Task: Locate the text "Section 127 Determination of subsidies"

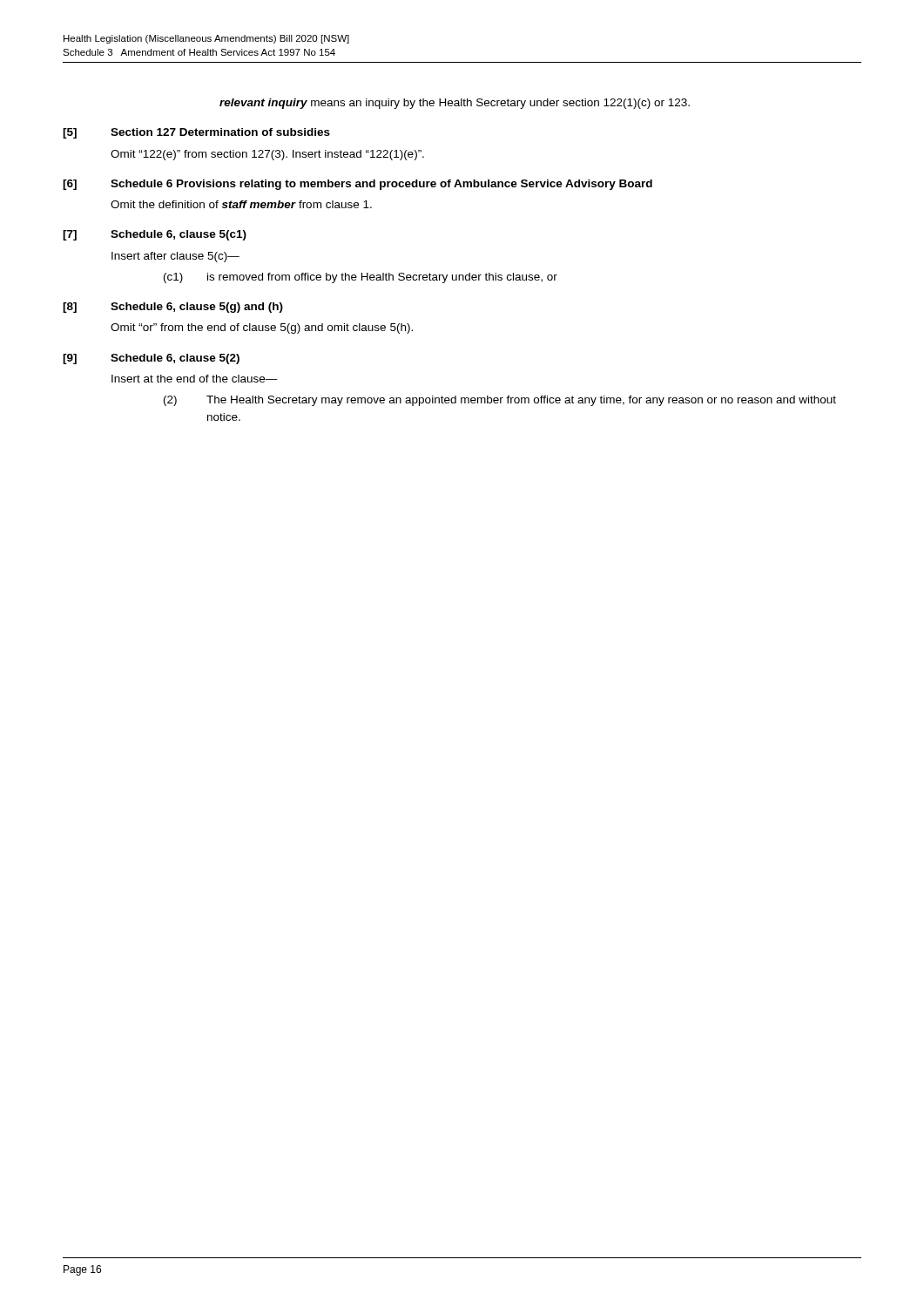Action: (x=220, y=132)
